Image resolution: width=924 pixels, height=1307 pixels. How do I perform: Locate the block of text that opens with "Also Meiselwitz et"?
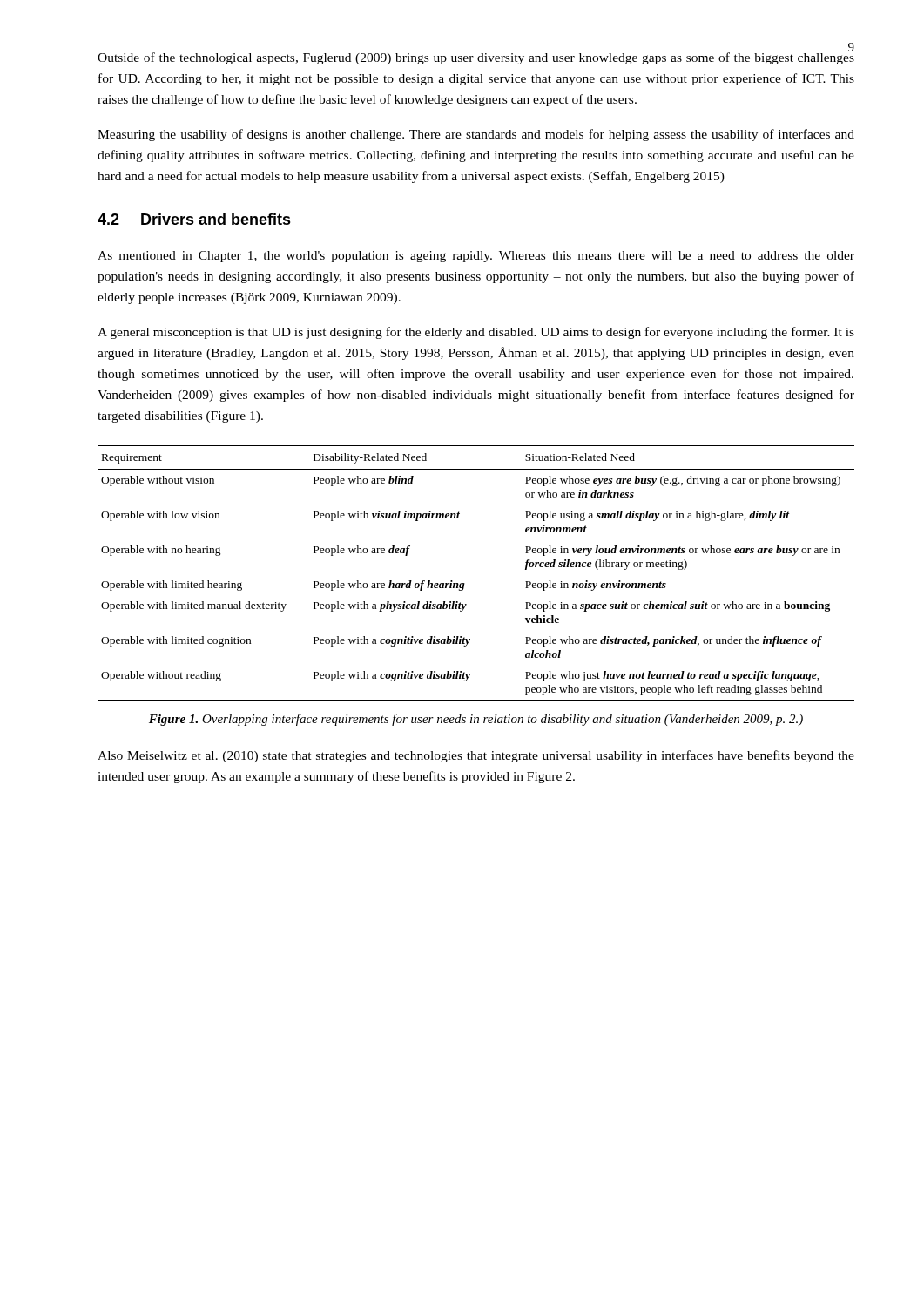click(x=476, y=766)
